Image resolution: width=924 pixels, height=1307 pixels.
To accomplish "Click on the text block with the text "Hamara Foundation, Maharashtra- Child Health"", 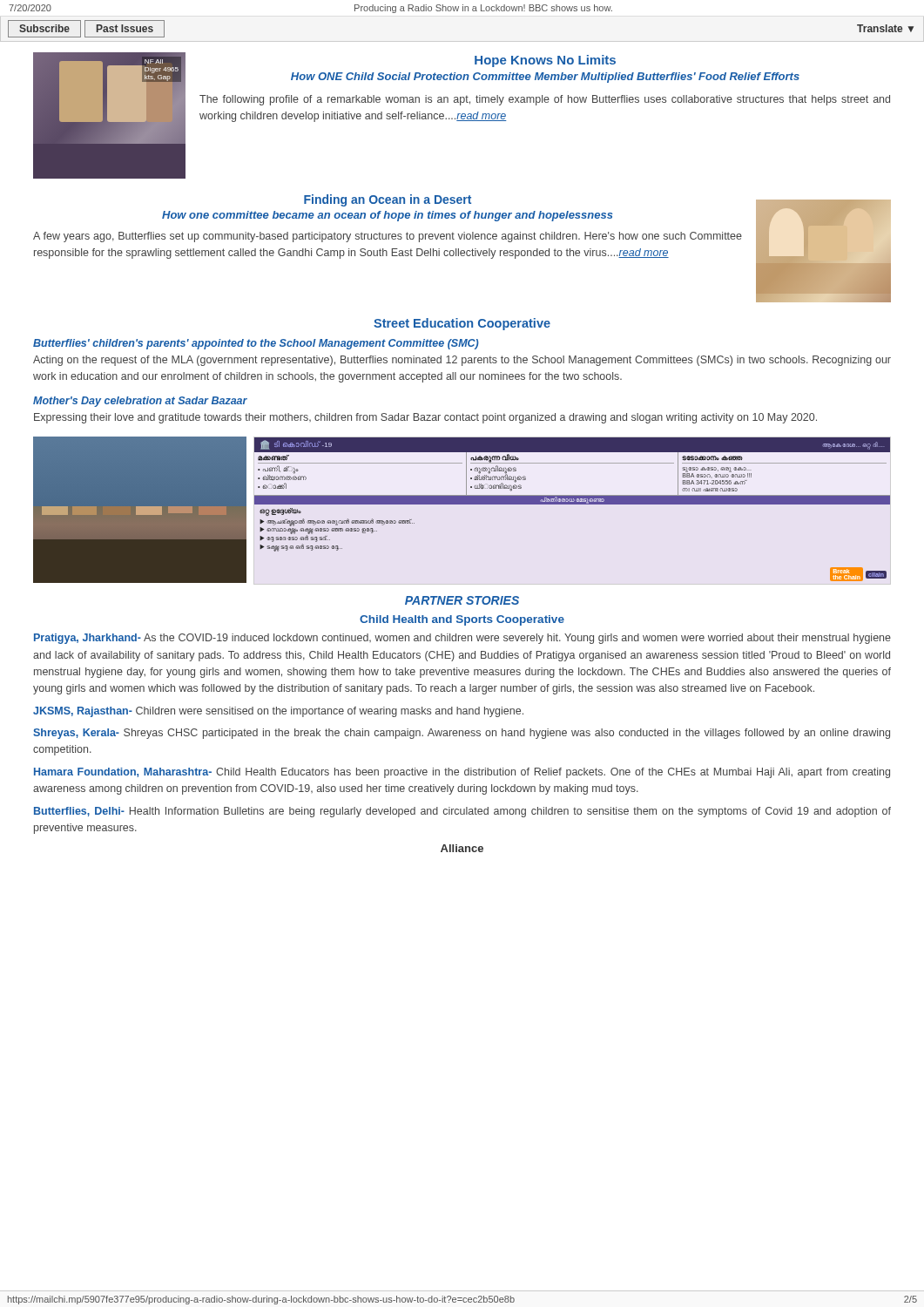I will 462,780.
